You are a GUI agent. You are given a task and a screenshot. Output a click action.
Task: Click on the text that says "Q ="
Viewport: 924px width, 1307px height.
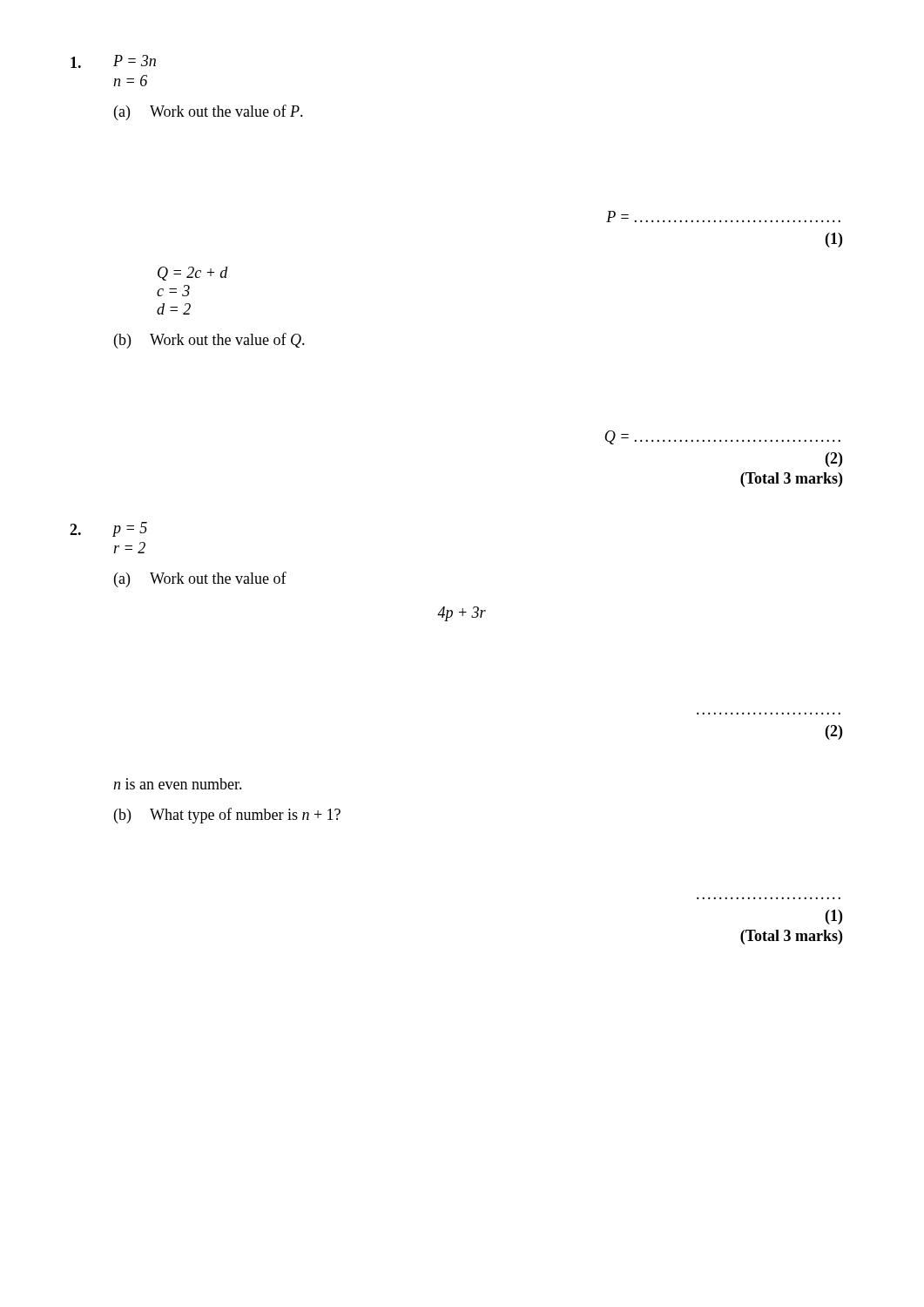[729, 437]
